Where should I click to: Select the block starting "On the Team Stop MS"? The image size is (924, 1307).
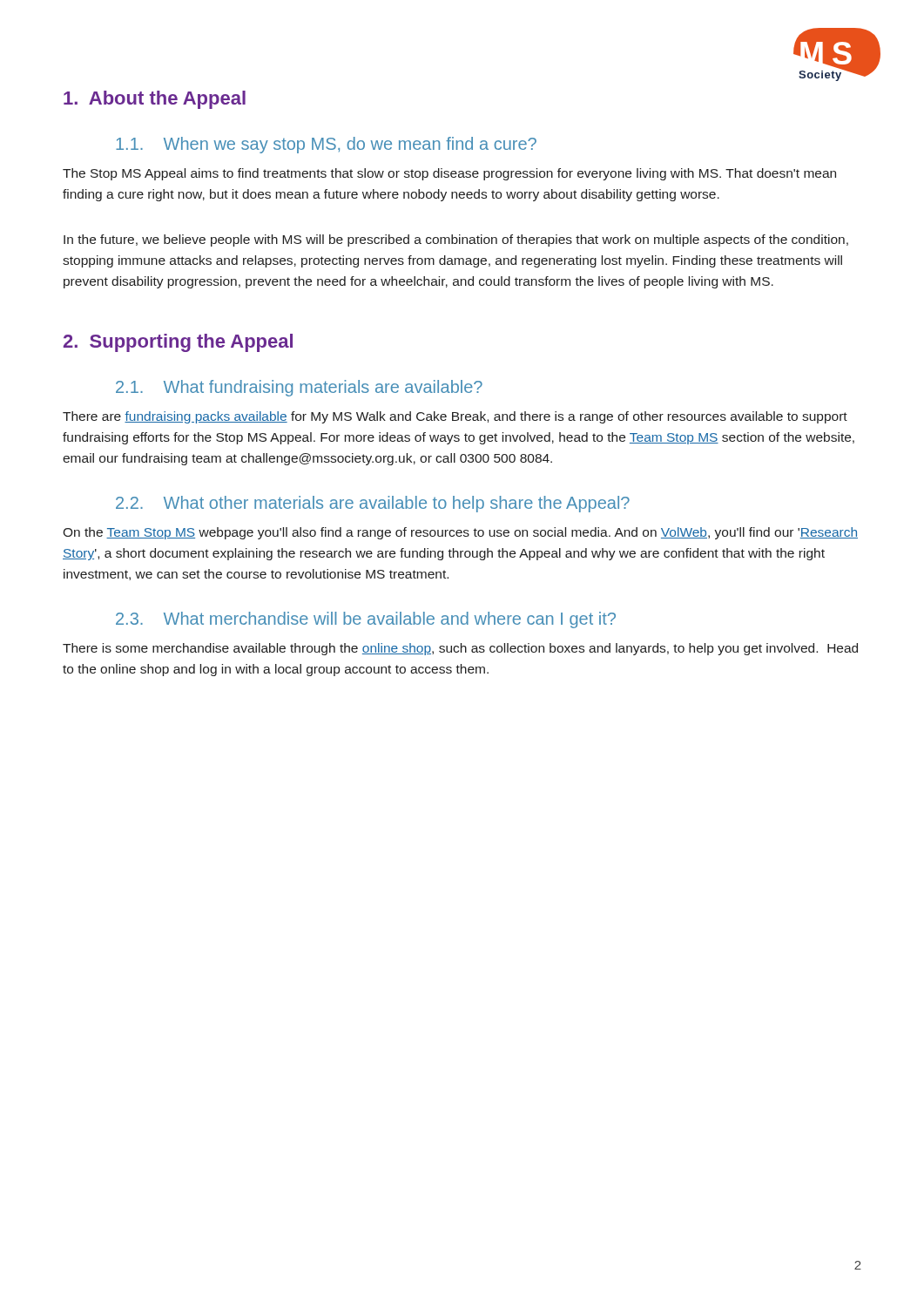[462, 553]
